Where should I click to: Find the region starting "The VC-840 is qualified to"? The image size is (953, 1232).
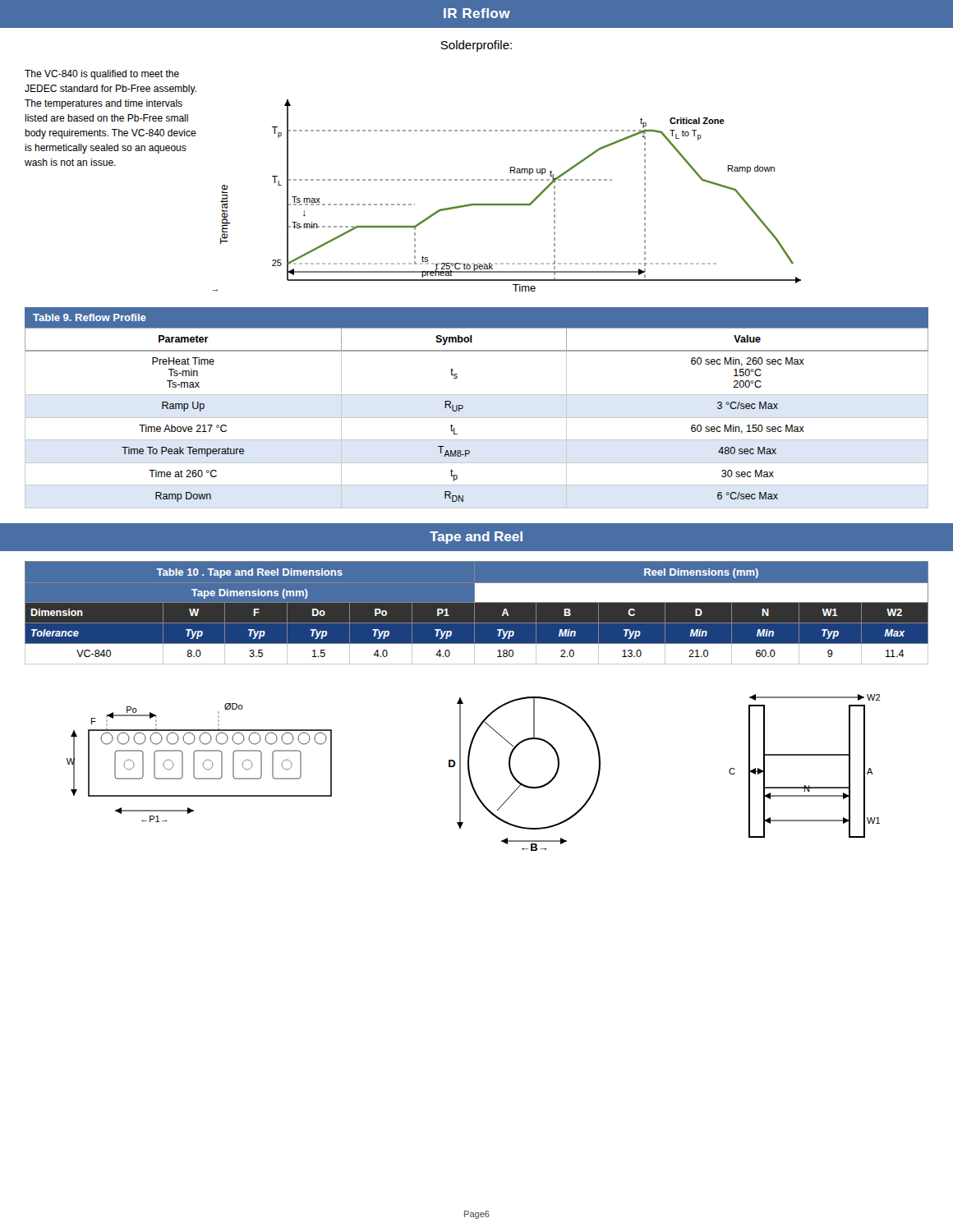111,118
